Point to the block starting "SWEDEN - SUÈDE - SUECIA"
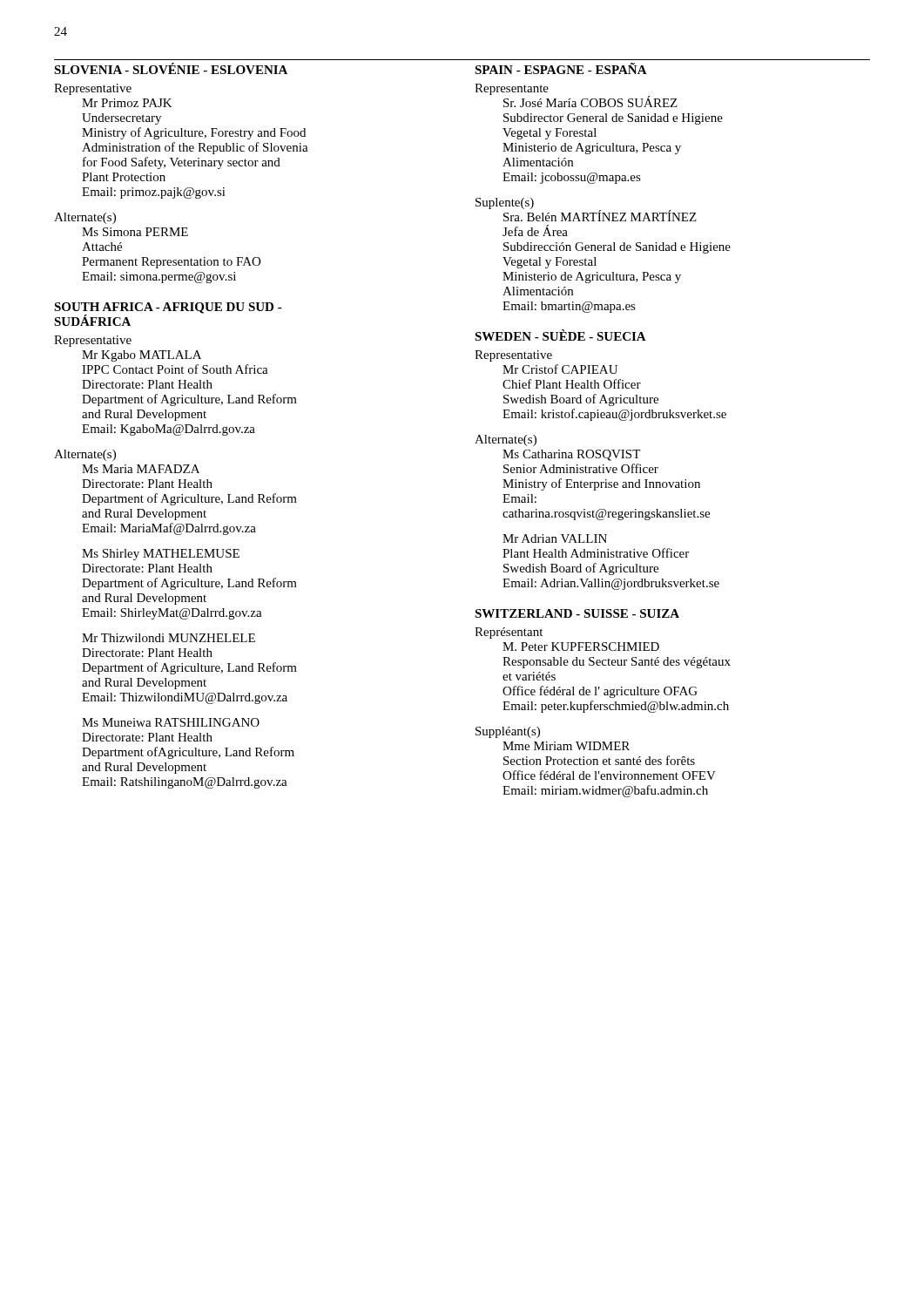Image resolution: width=924 pixels, height=1307 pixels. click(x=560, y=336)
